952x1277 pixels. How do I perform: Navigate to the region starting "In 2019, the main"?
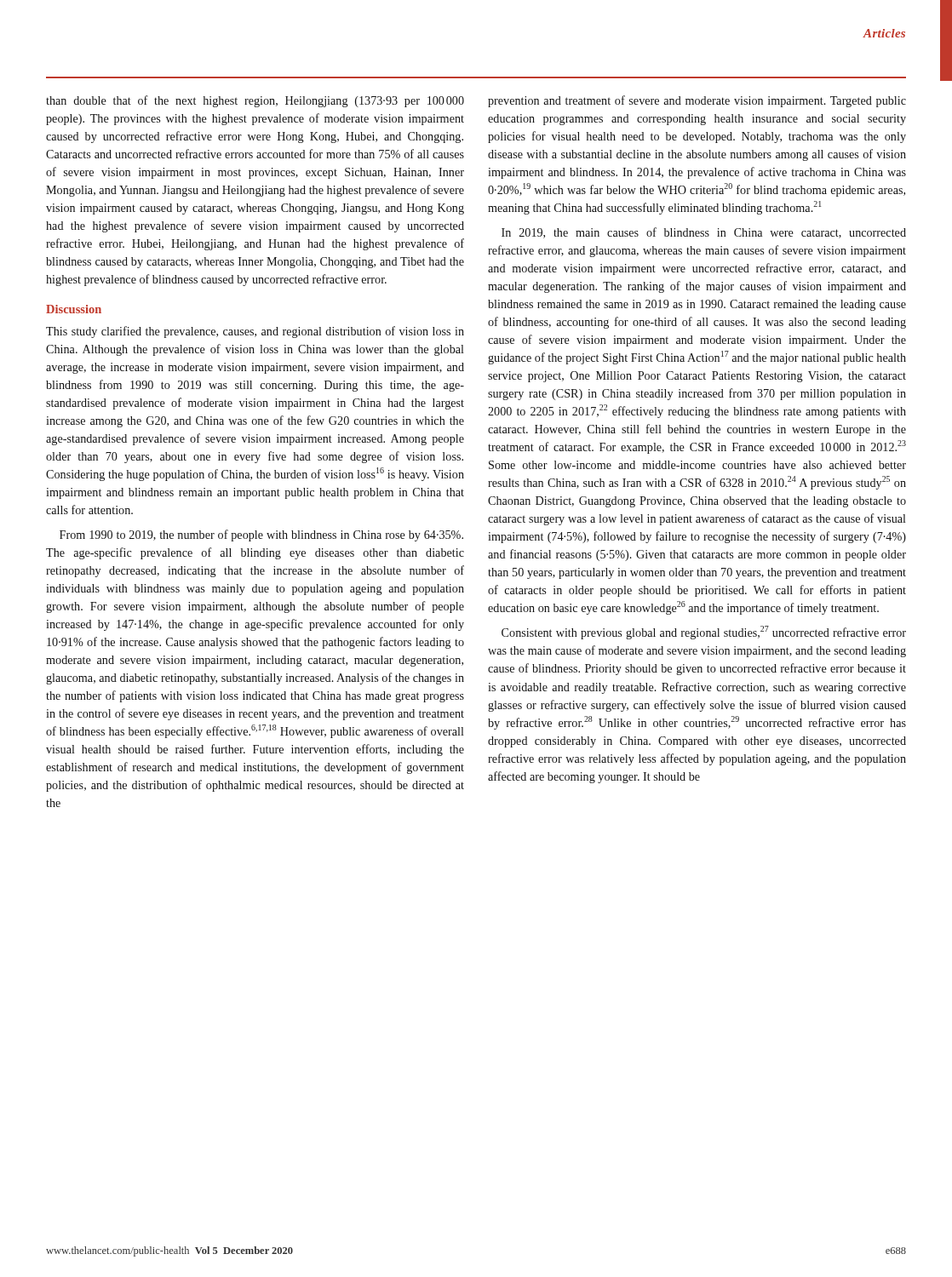(x=697, y=421)
